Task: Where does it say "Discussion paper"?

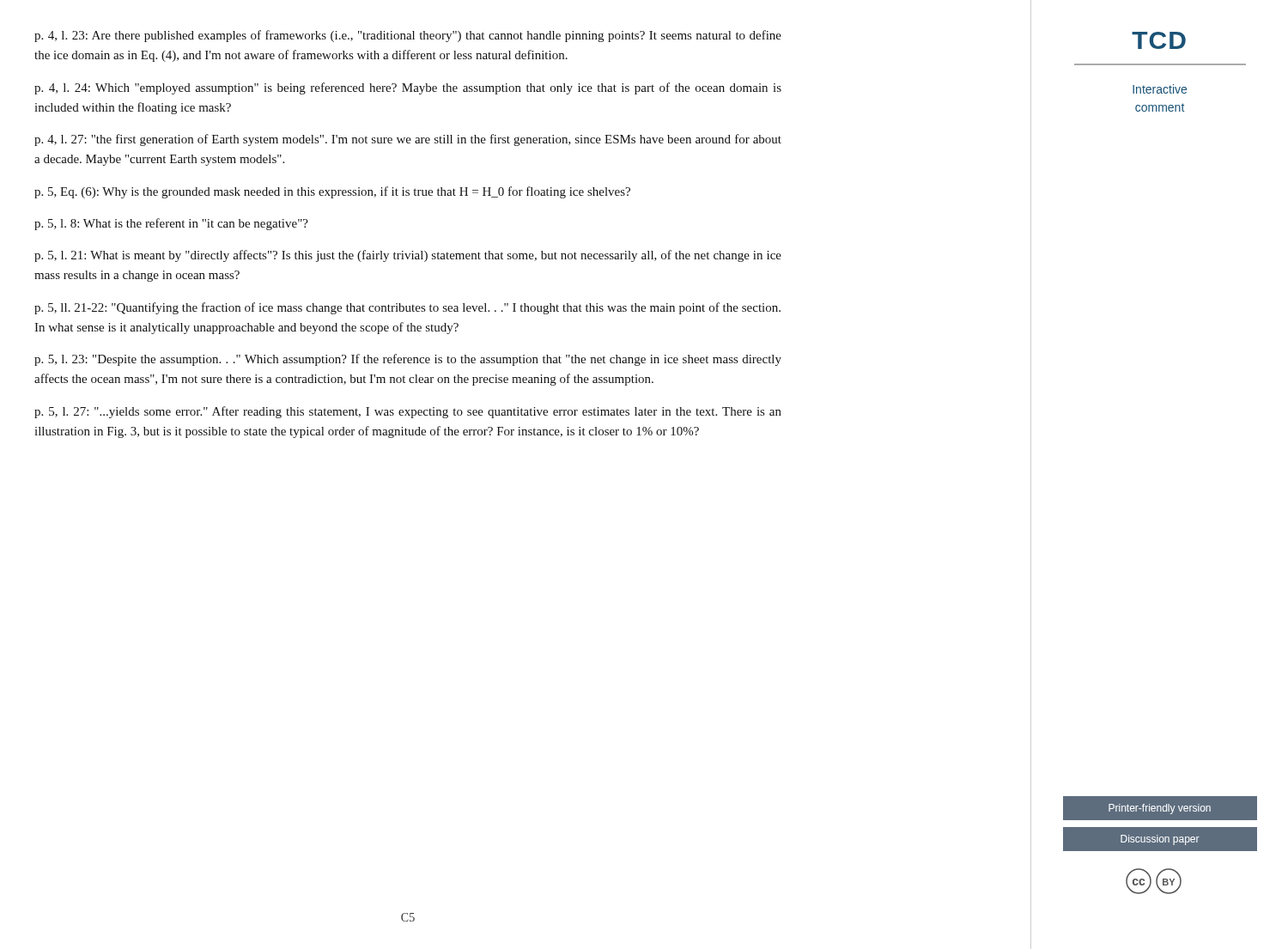Action: click(1160, 839)
